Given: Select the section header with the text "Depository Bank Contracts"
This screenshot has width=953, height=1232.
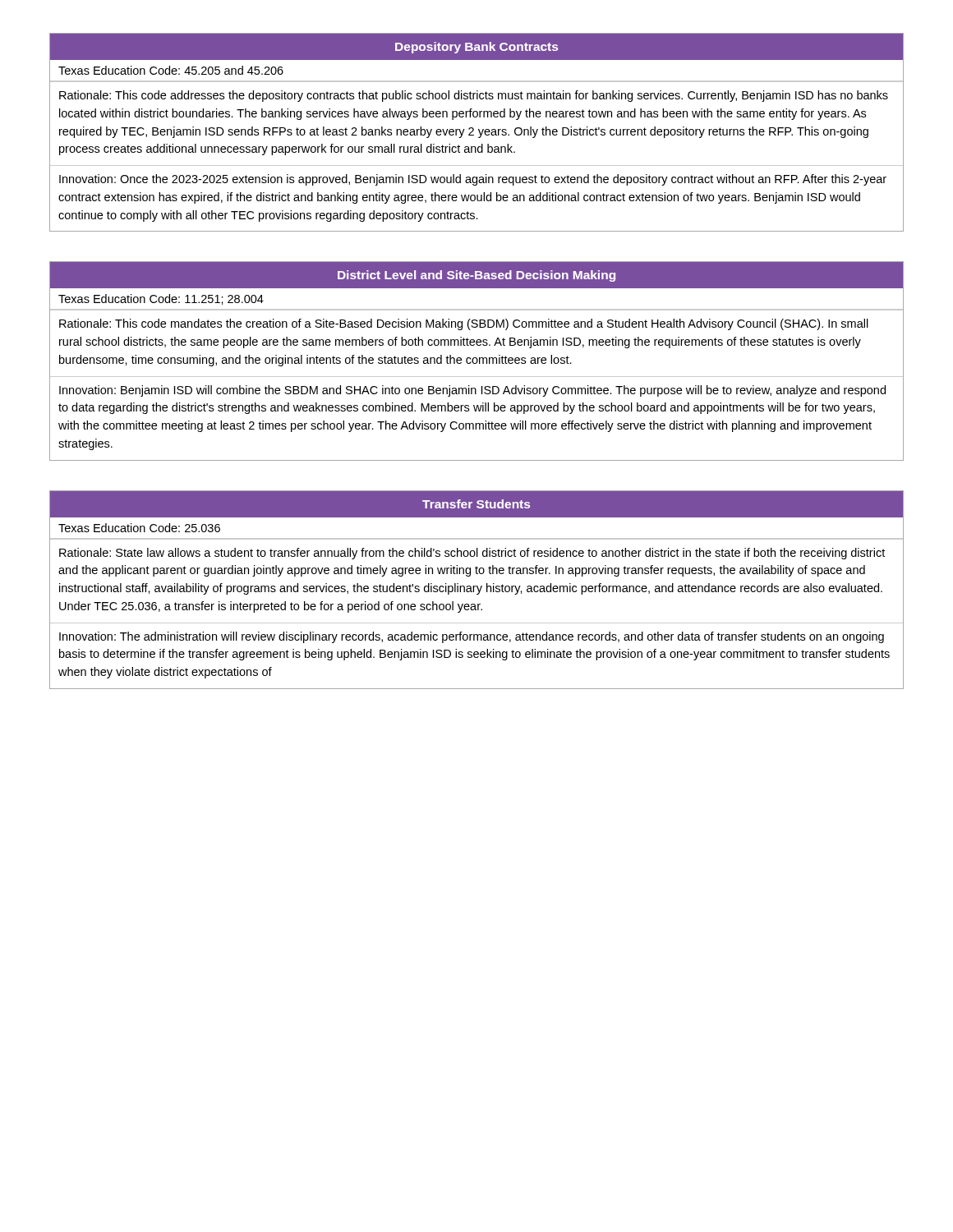Looking at the screenshot, I should (476, 46).
